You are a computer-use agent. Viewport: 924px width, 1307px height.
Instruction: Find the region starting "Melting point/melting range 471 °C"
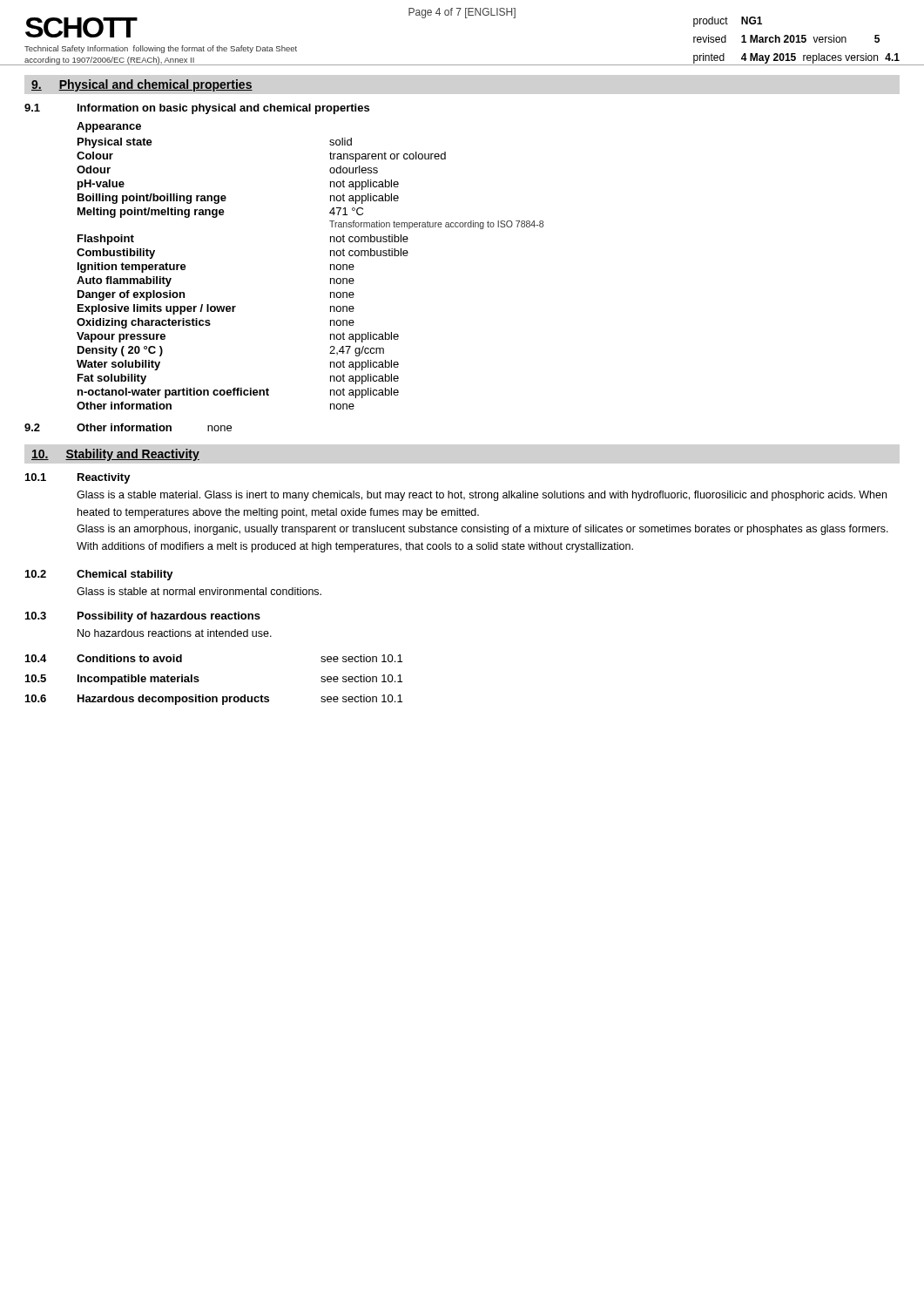click(x=488, y=211)
